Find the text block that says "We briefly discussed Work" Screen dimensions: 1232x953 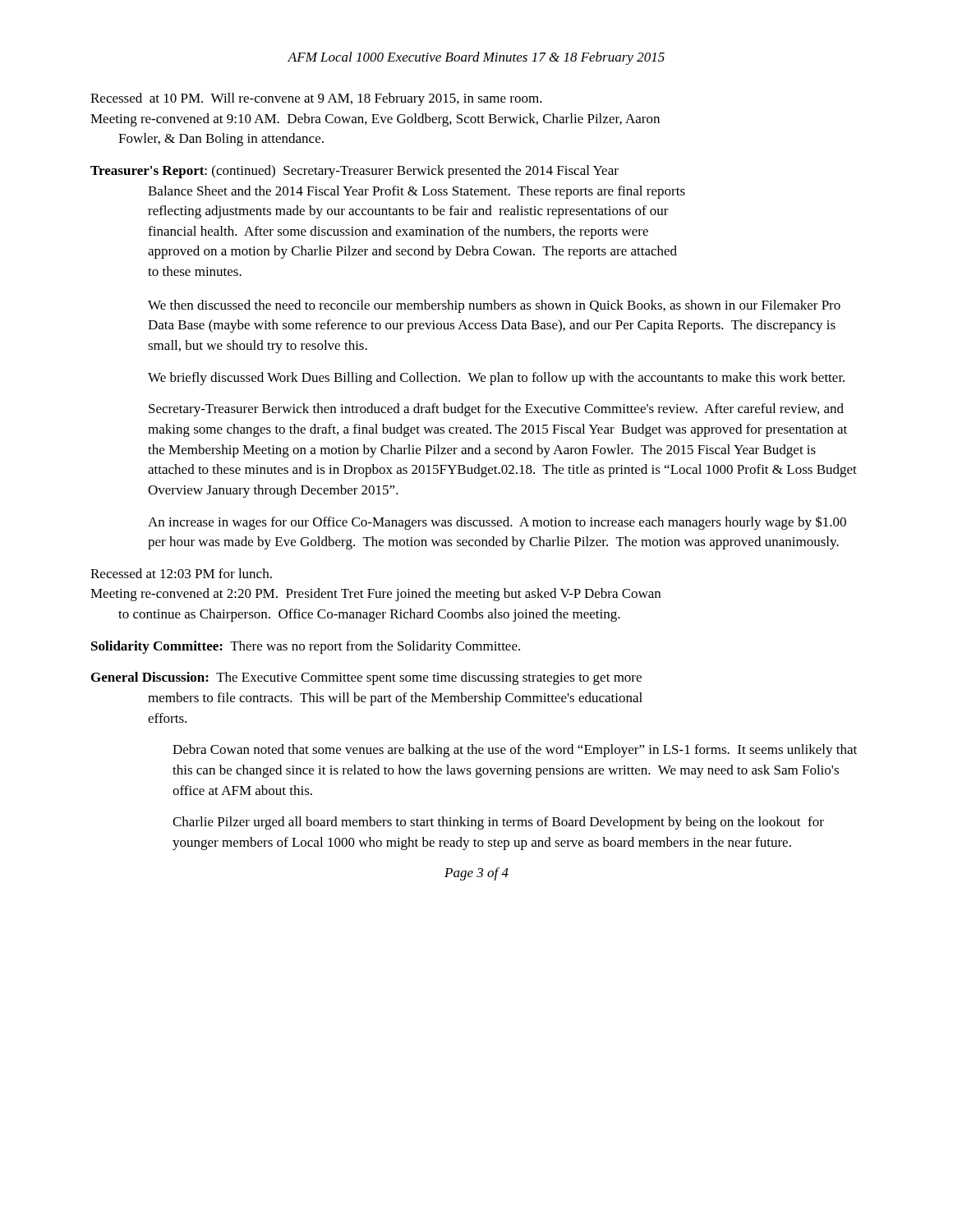click(x=497, y=377)
